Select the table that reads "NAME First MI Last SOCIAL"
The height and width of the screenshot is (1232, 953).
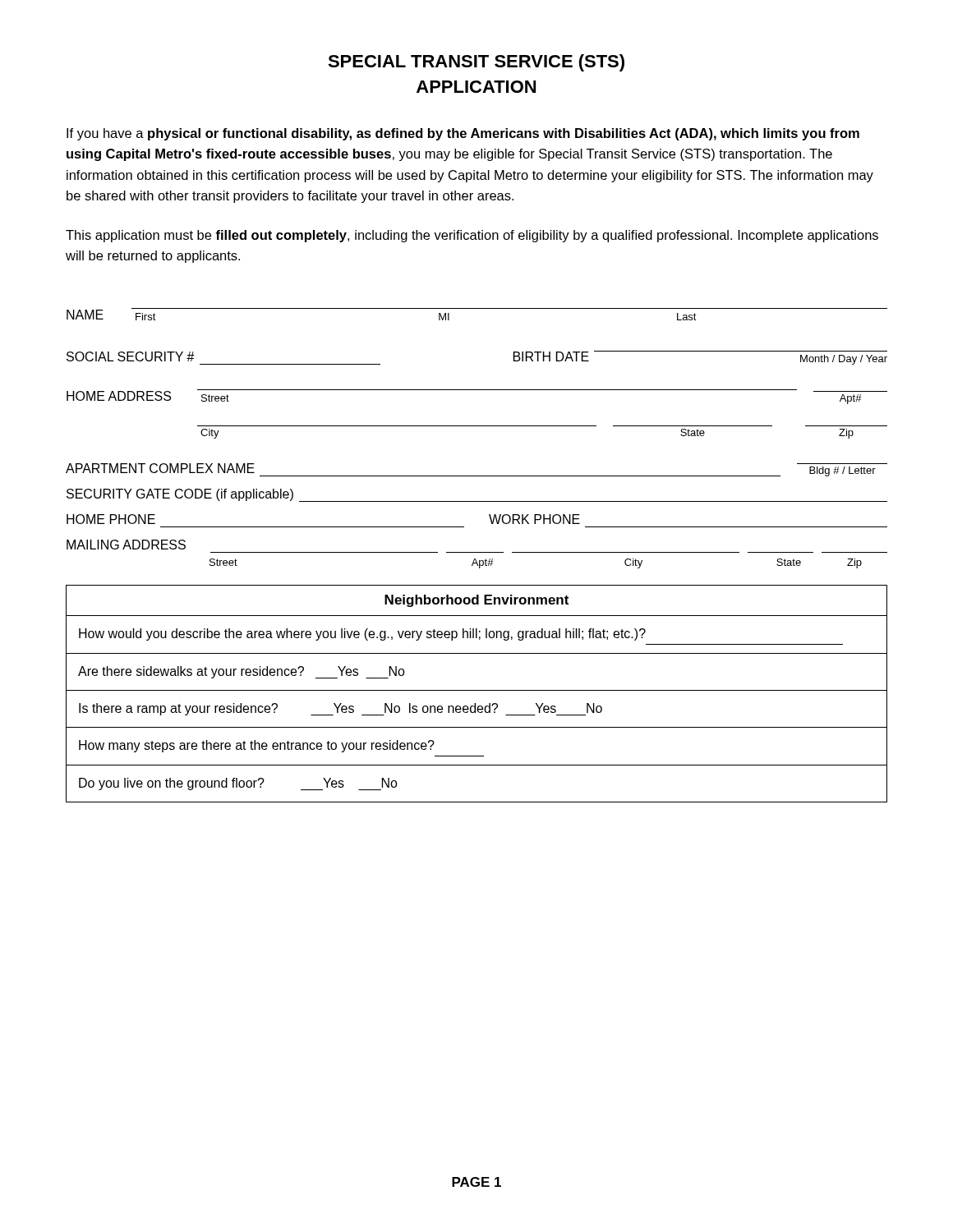(476, 430)
